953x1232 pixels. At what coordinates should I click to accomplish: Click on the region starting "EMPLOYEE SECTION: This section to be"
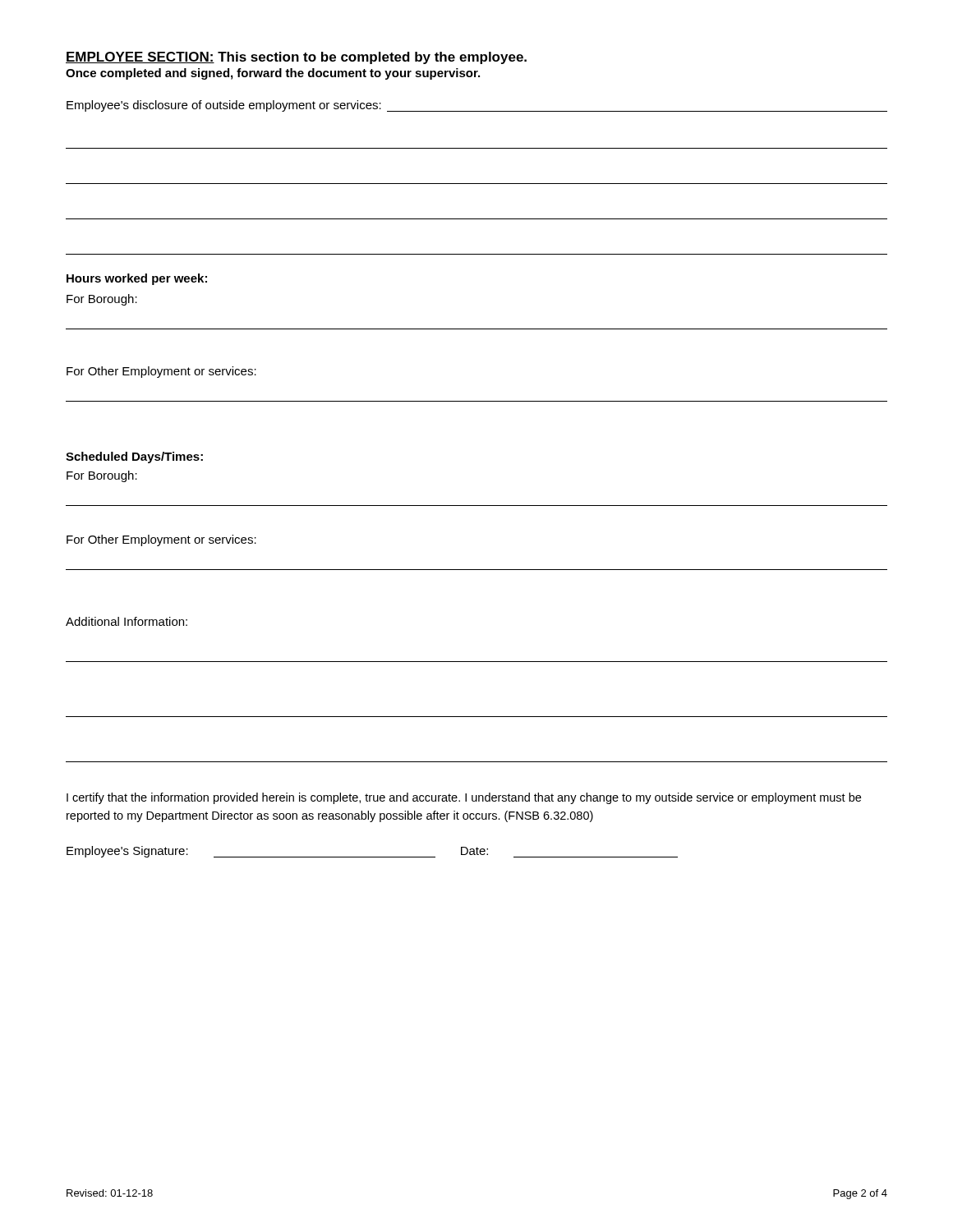pos(476,64)
